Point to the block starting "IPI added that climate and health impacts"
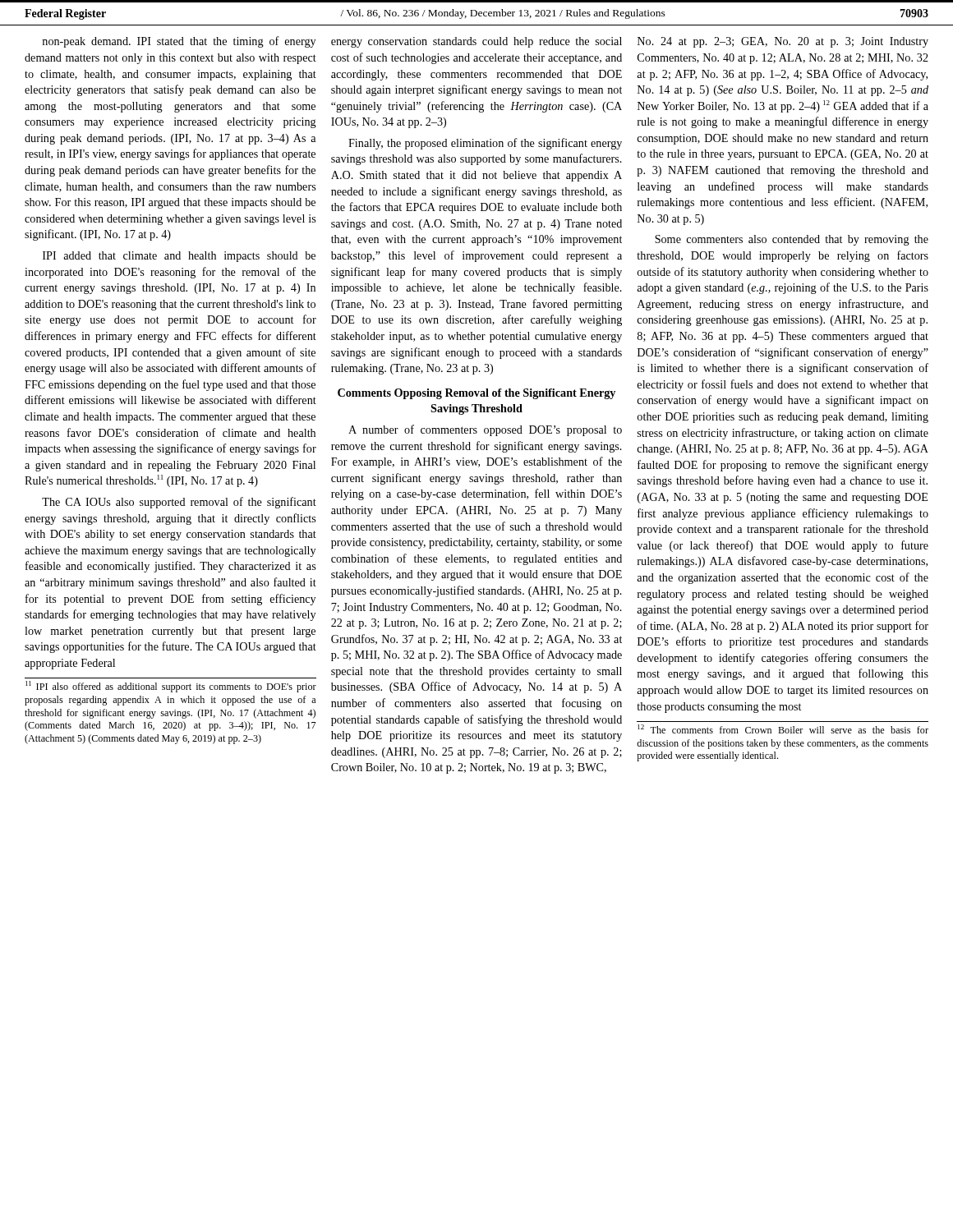 coord(170,369)
